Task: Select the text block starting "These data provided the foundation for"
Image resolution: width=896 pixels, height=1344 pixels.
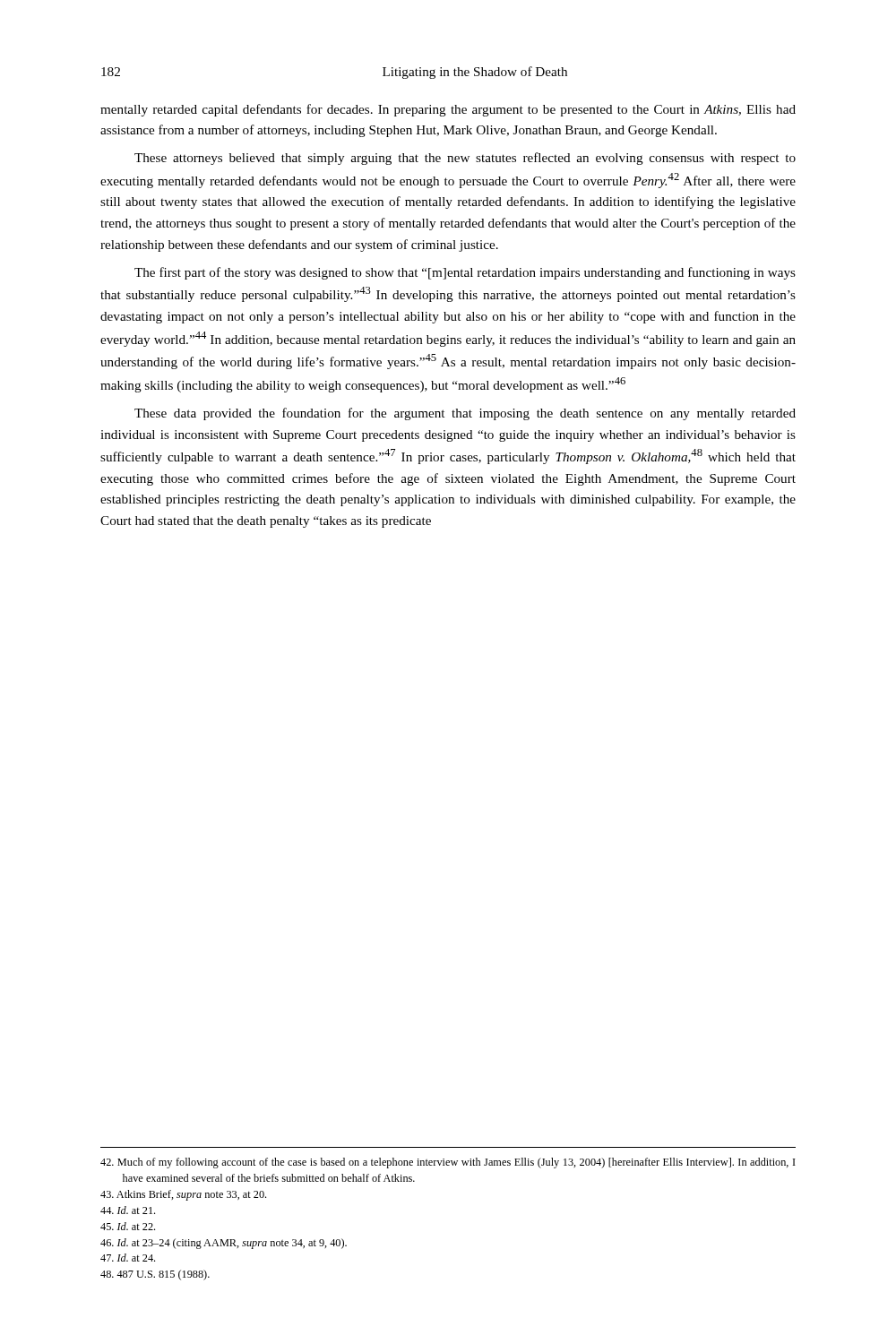Action: pos(448,466)
